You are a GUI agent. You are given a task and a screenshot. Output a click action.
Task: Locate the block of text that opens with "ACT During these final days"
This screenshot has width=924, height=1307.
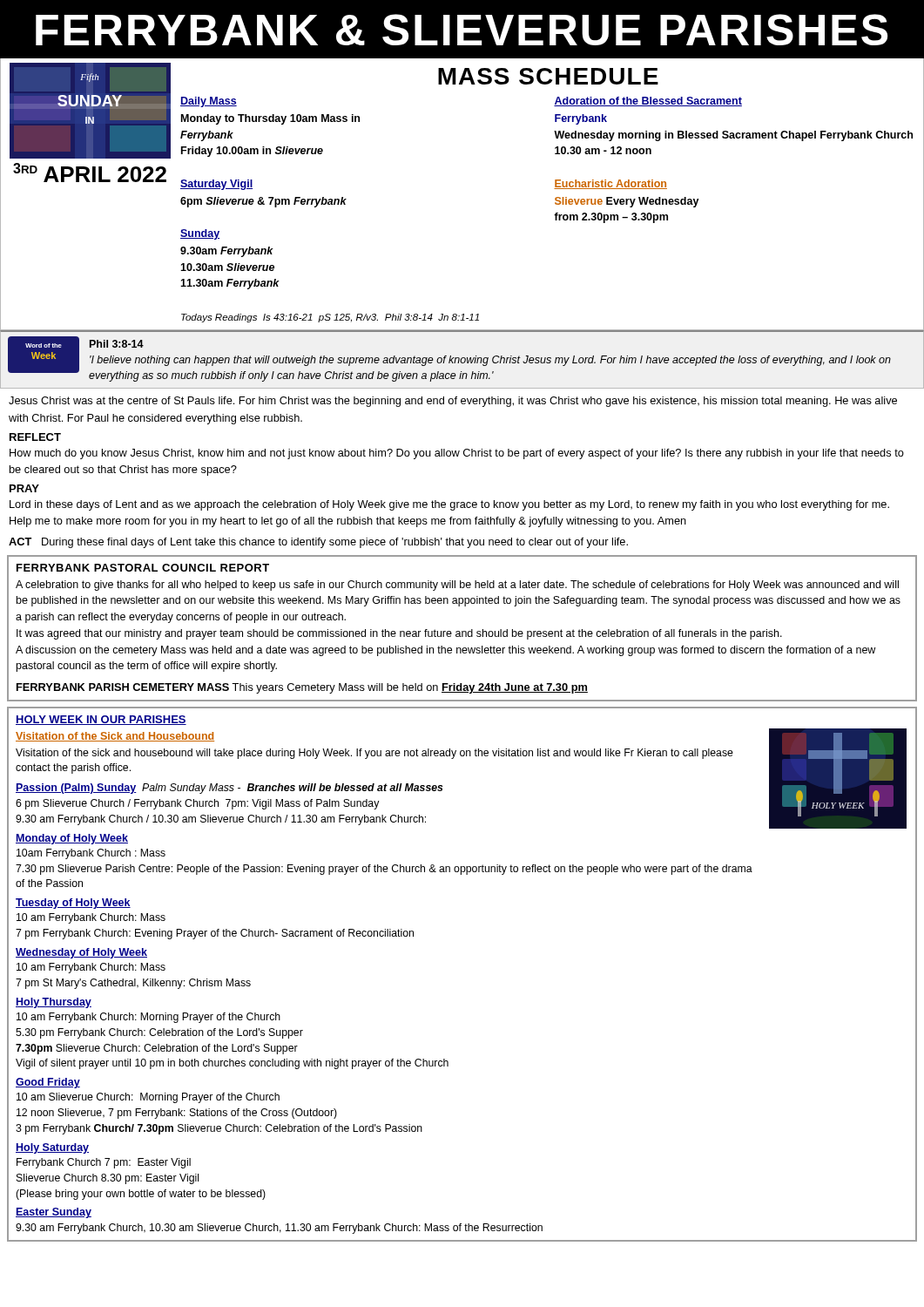tap(319, 541)
